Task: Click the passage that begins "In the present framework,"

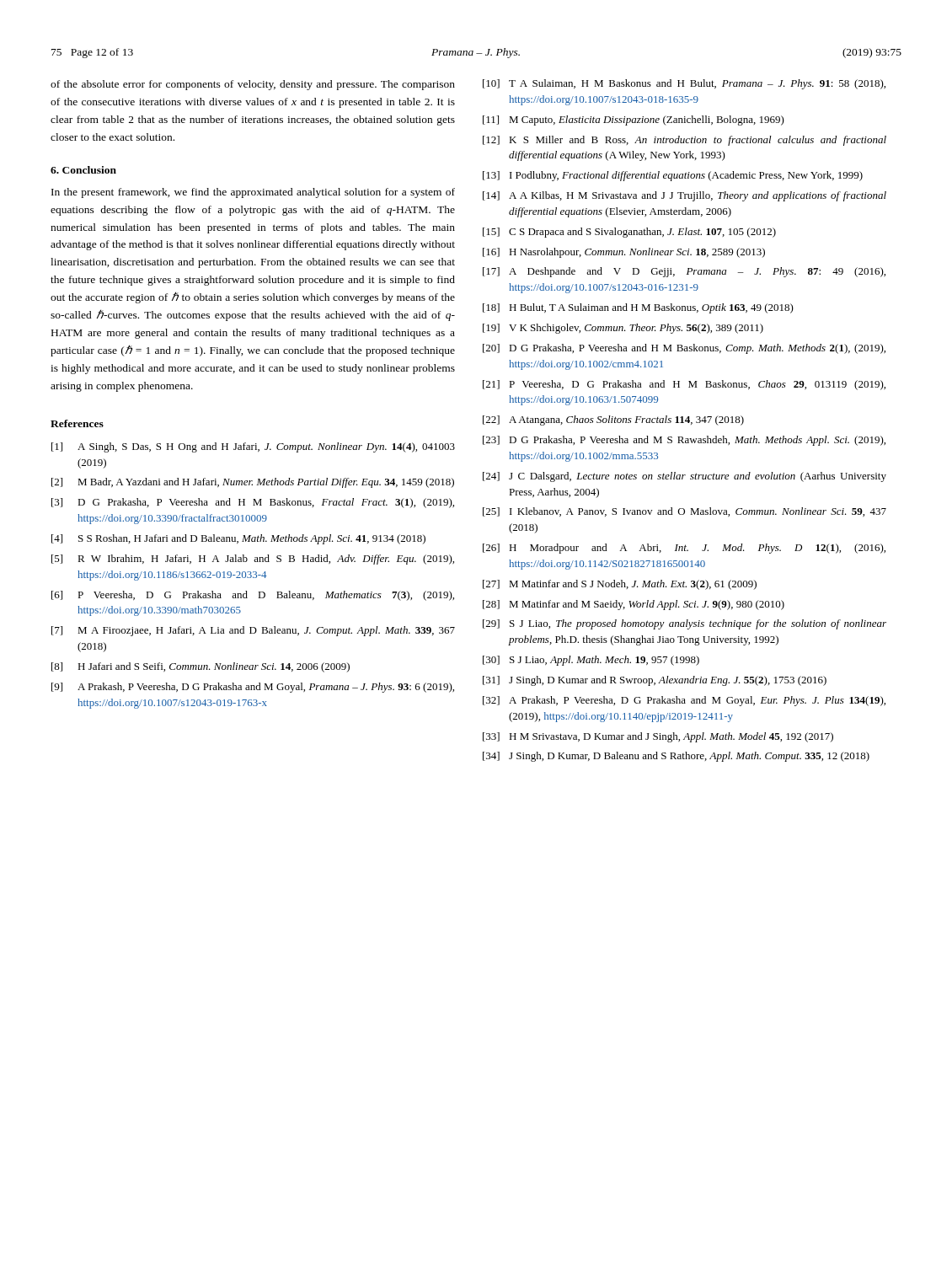Action: (253, 289)
